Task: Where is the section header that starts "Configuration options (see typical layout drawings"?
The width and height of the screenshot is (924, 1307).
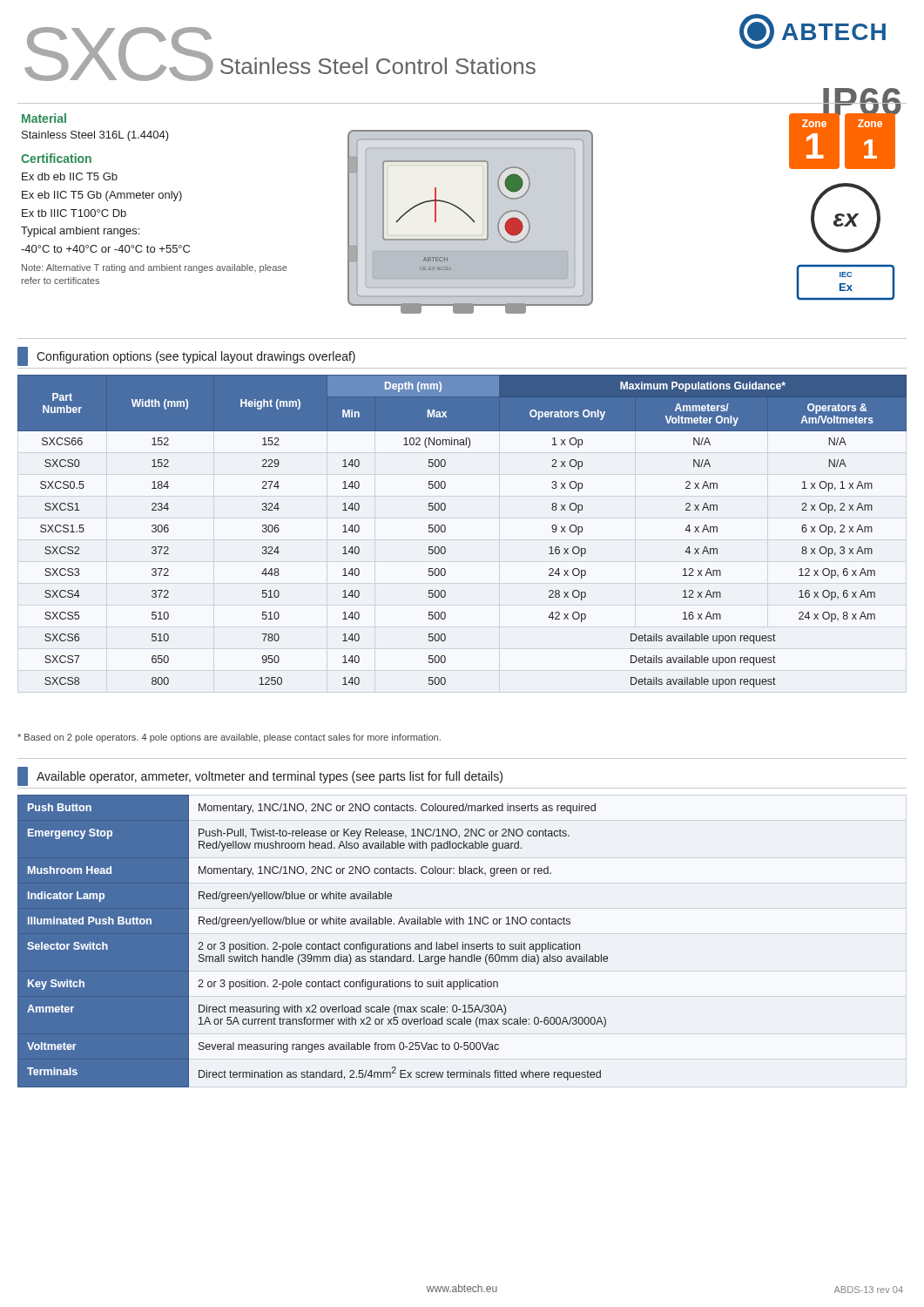Action: click(x=187, y=356)
